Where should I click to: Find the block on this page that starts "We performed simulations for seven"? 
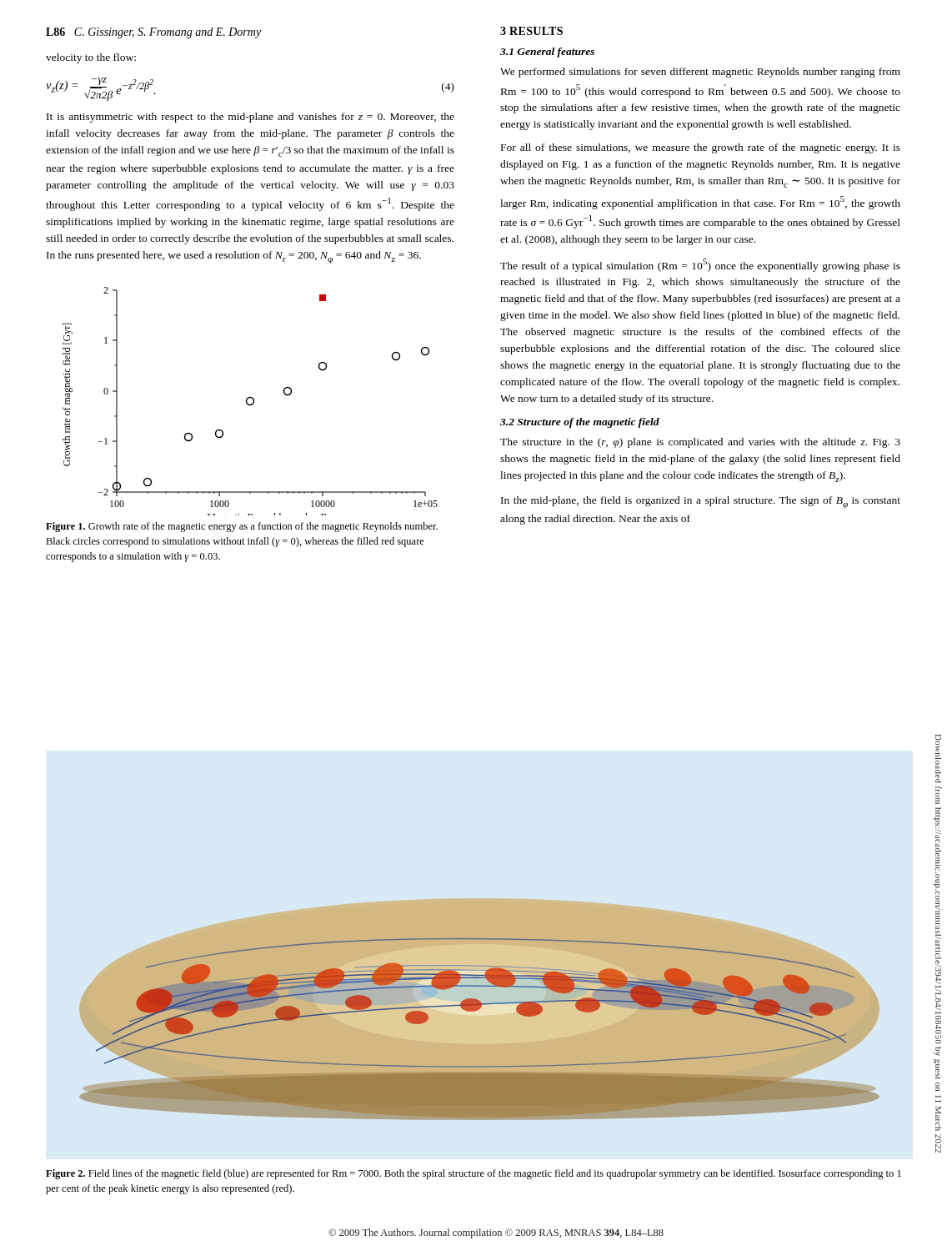pyautogui.click(x=700, y=98)
